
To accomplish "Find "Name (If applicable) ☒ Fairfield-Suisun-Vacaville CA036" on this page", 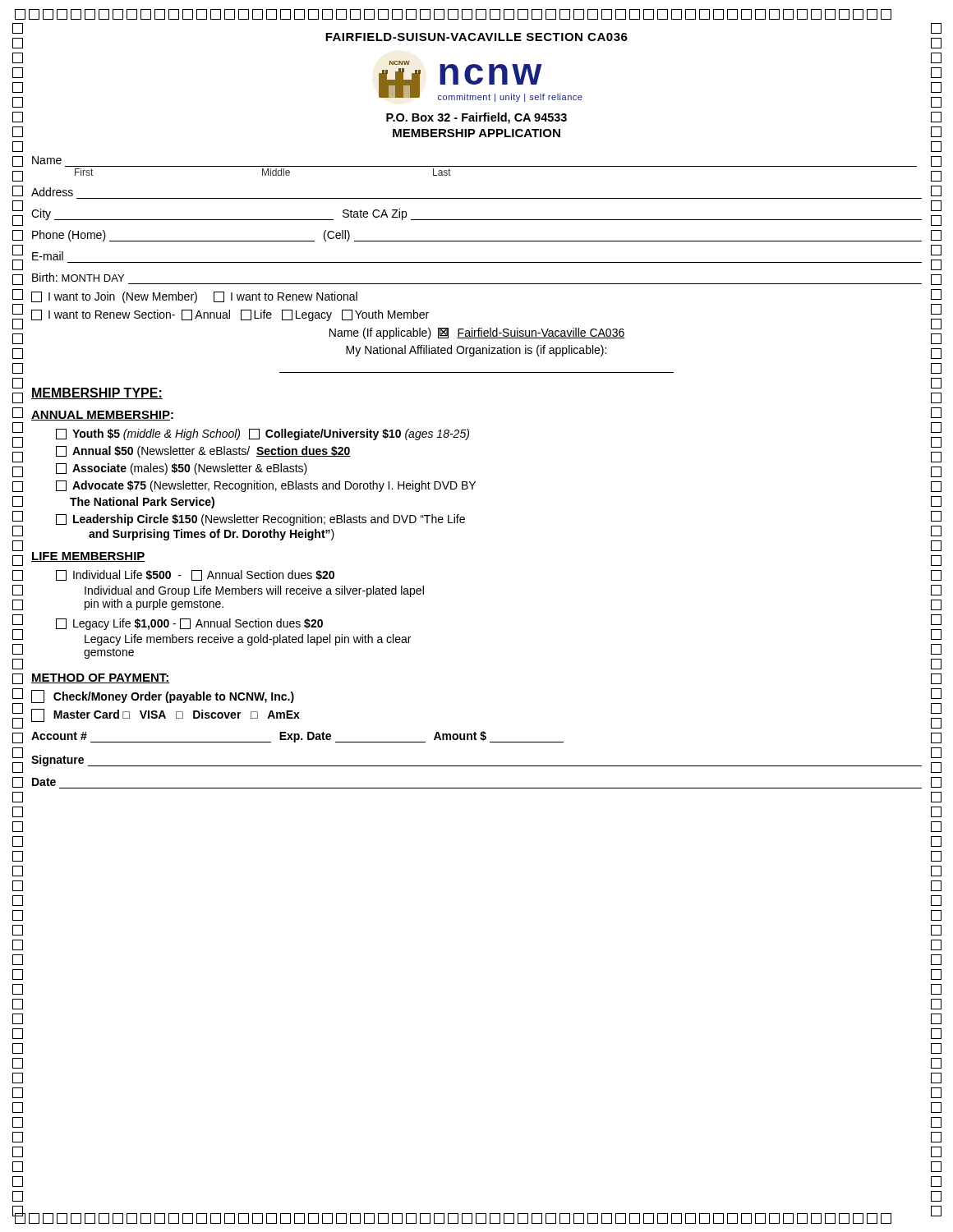I will pyautogui.click(x=476, y=333).
